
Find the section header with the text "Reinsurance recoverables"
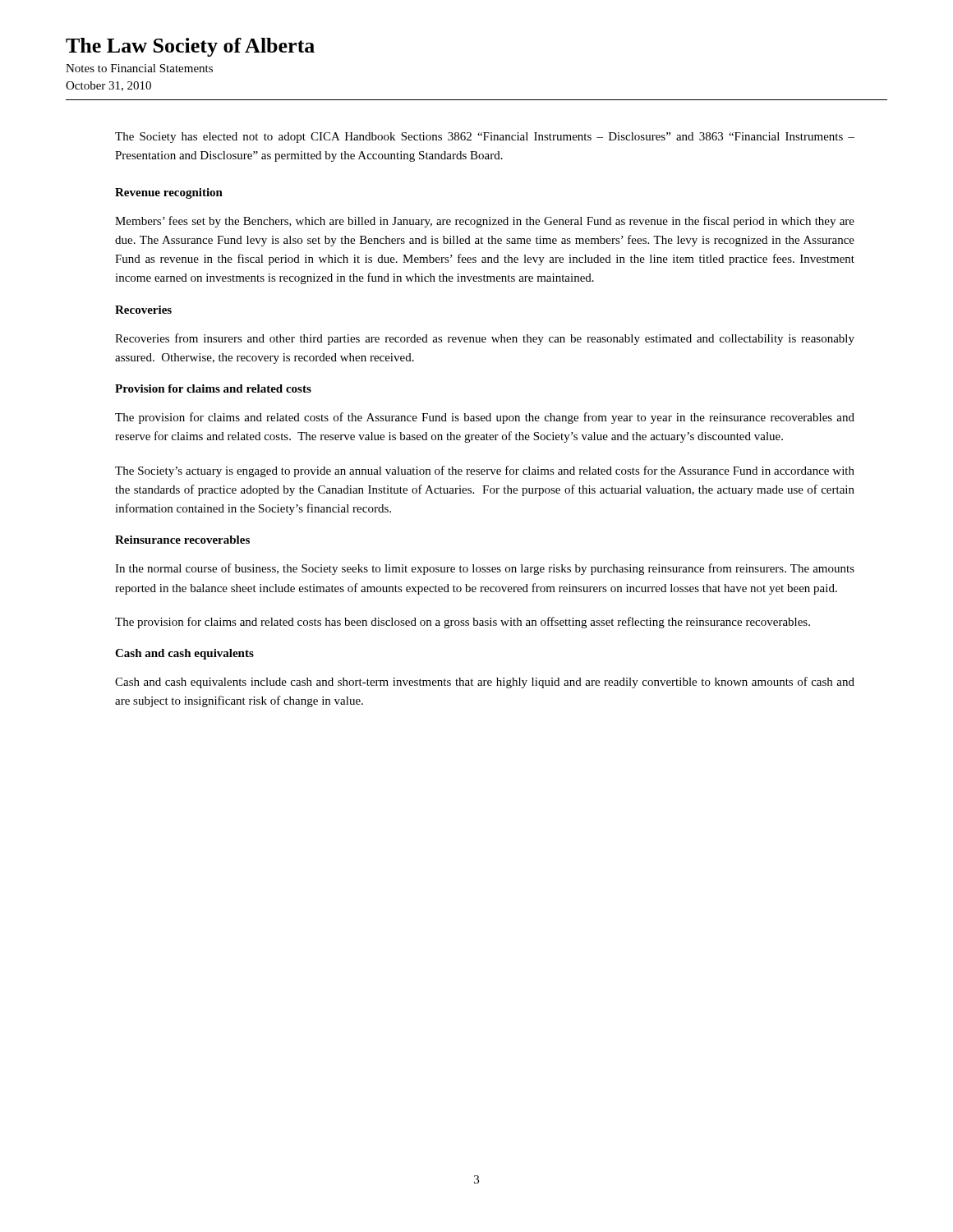pos(182,540)
